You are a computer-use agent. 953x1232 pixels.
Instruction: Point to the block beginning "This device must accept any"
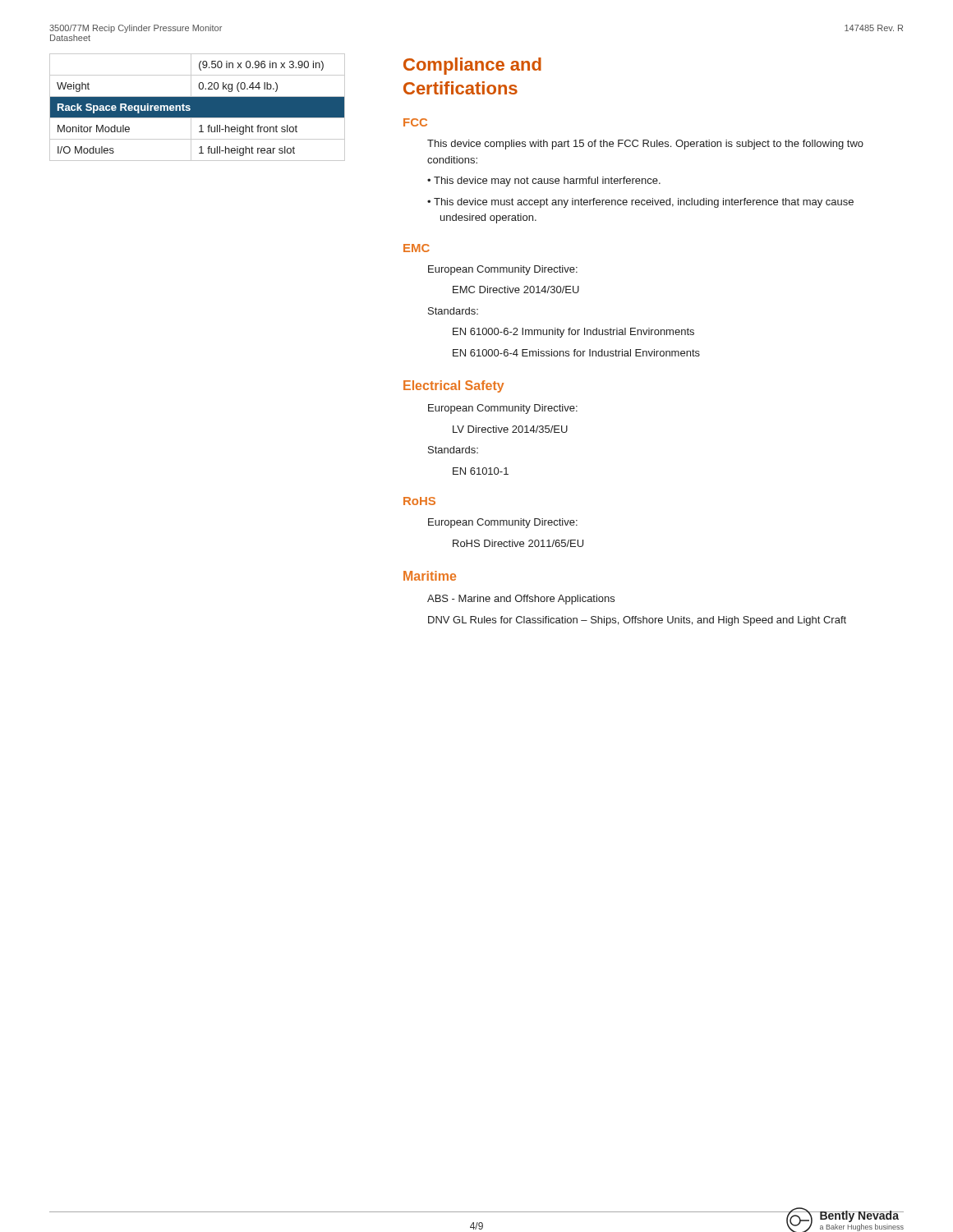tap(647, 209)
